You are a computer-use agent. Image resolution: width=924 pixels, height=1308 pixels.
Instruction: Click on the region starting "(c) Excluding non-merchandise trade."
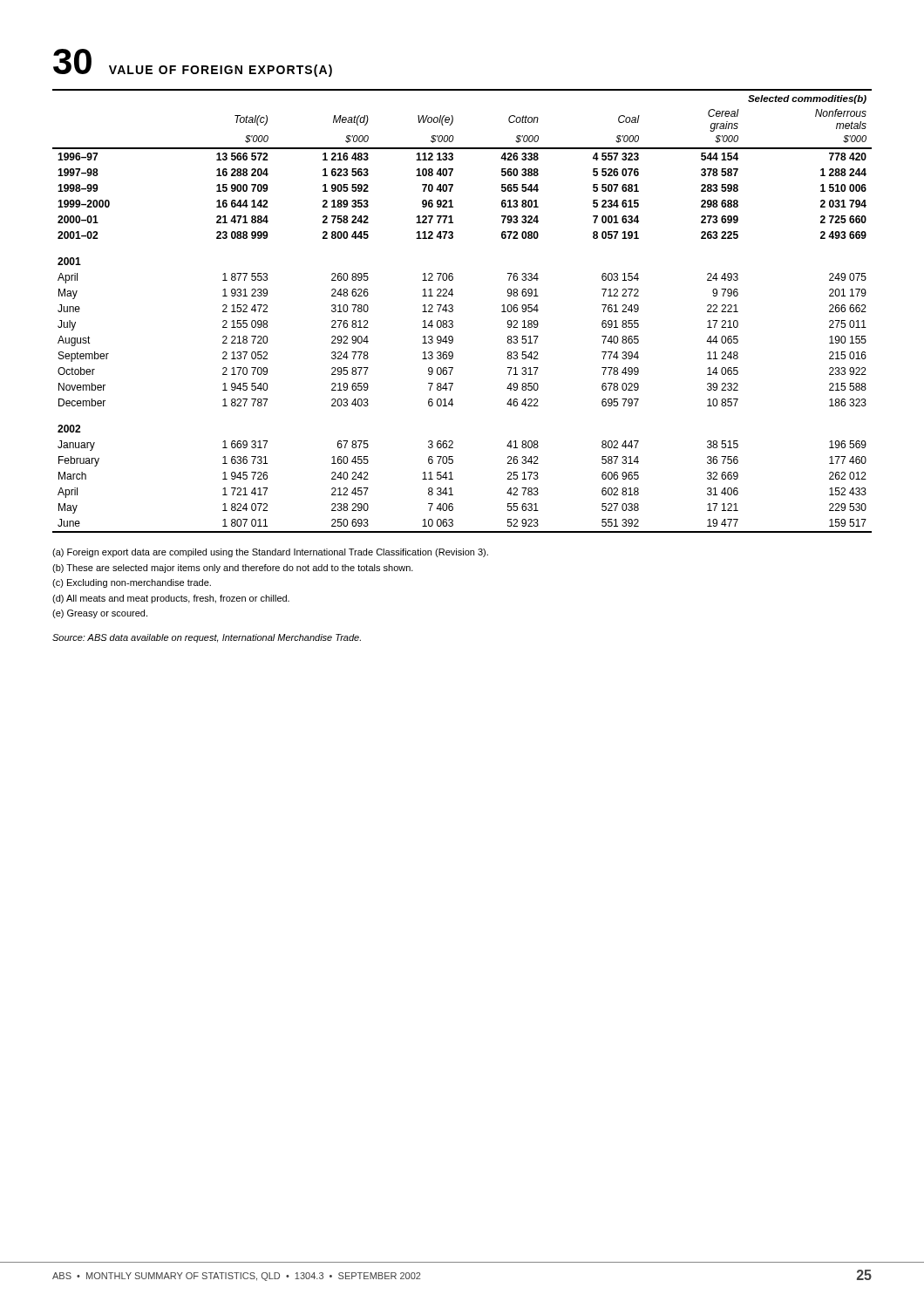[x=132, y=583]
